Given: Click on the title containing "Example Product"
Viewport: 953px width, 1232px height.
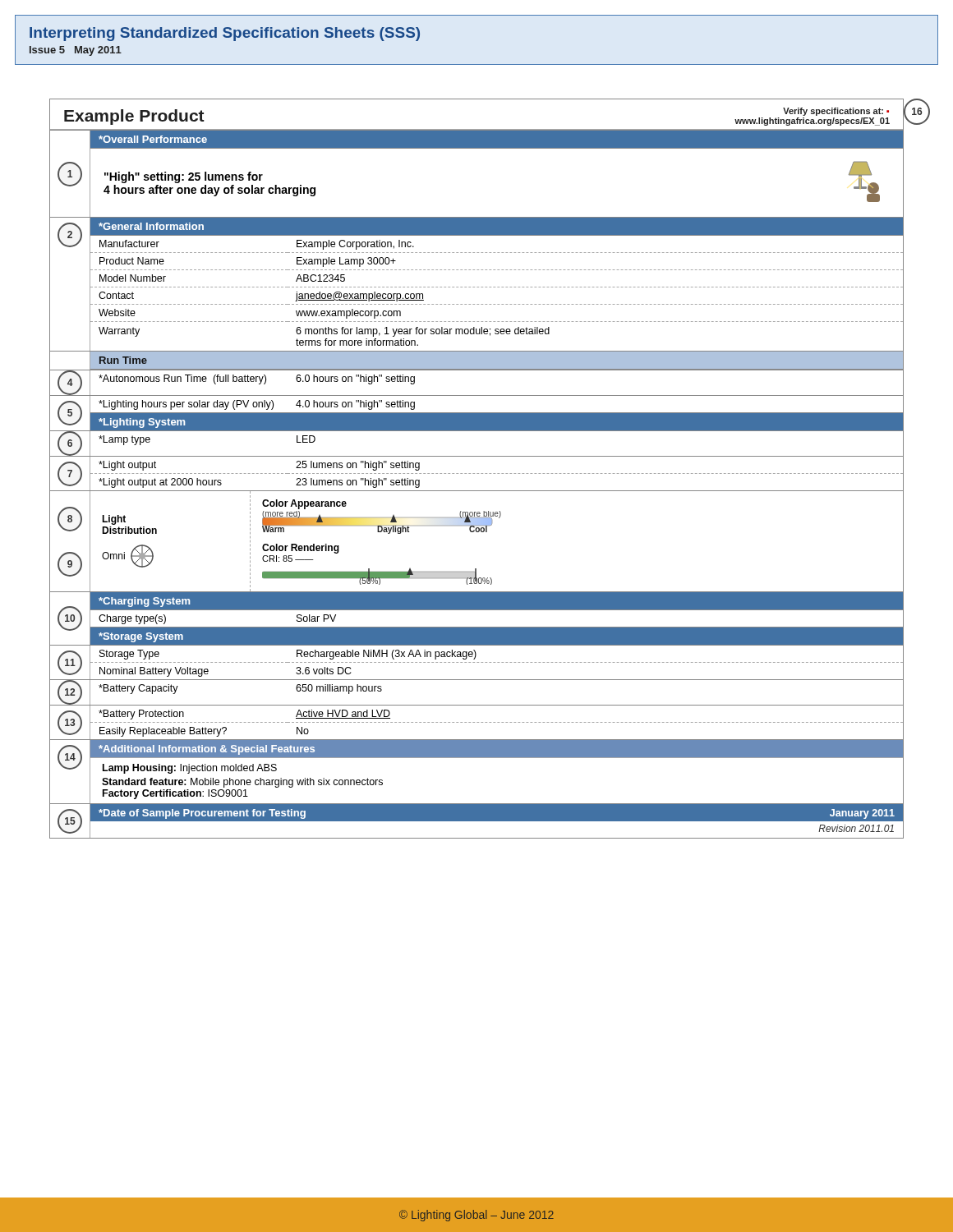Looking at the screenshot, I should click(x=134, y=115).
